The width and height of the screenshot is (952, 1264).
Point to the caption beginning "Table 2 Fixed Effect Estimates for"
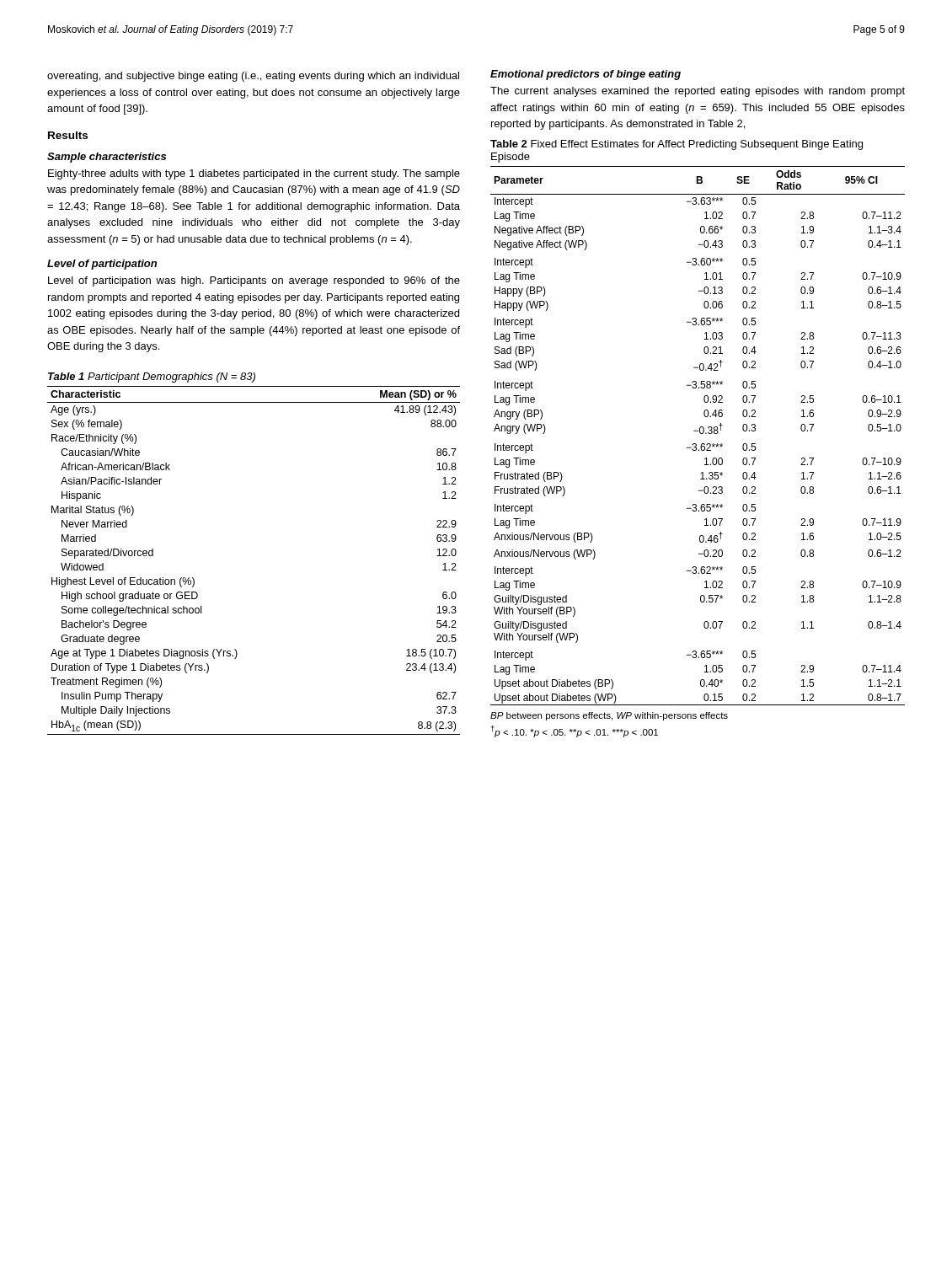point(677,150)
